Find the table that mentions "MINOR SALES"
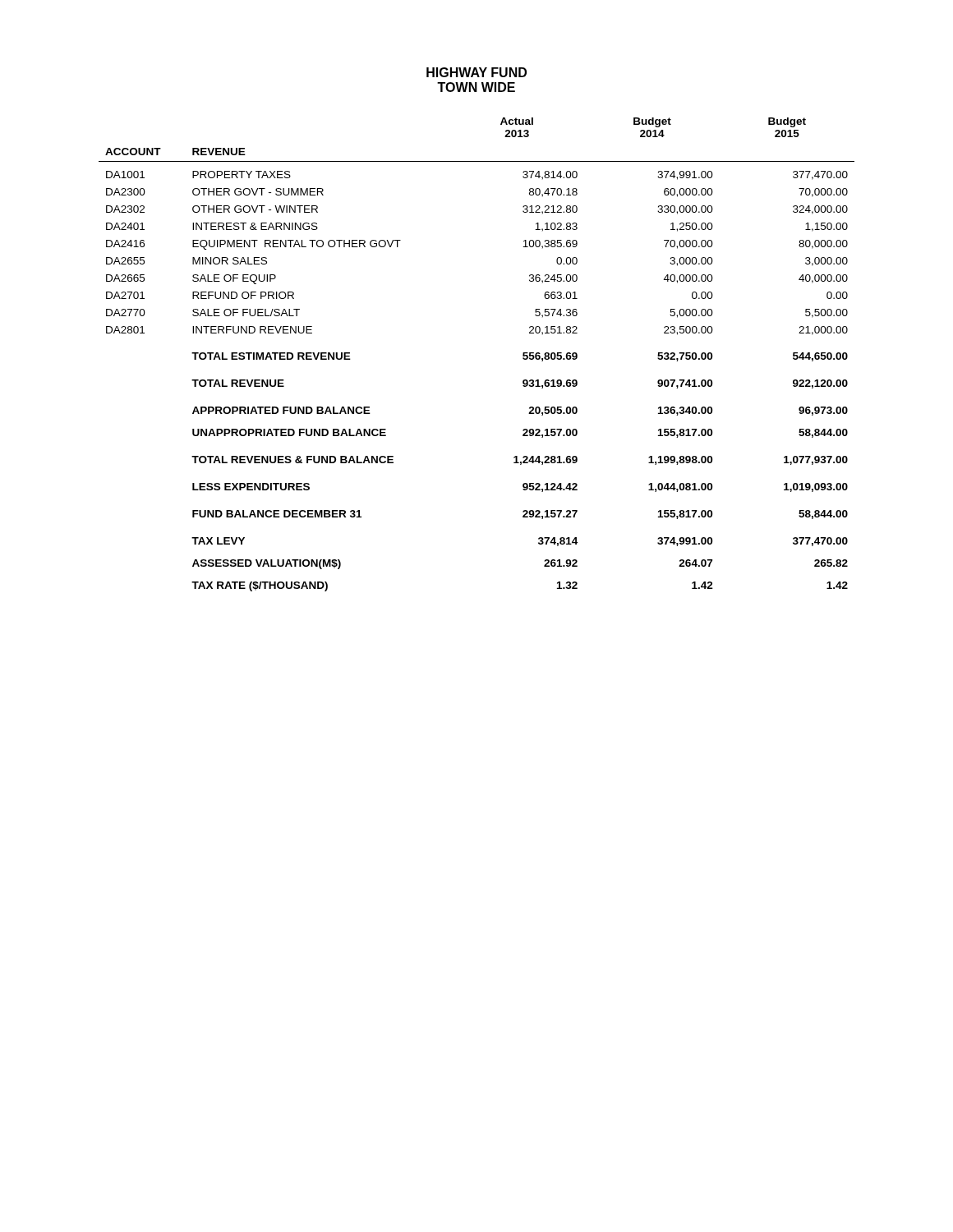This screenshot has height=1232, width=953. 476,355
